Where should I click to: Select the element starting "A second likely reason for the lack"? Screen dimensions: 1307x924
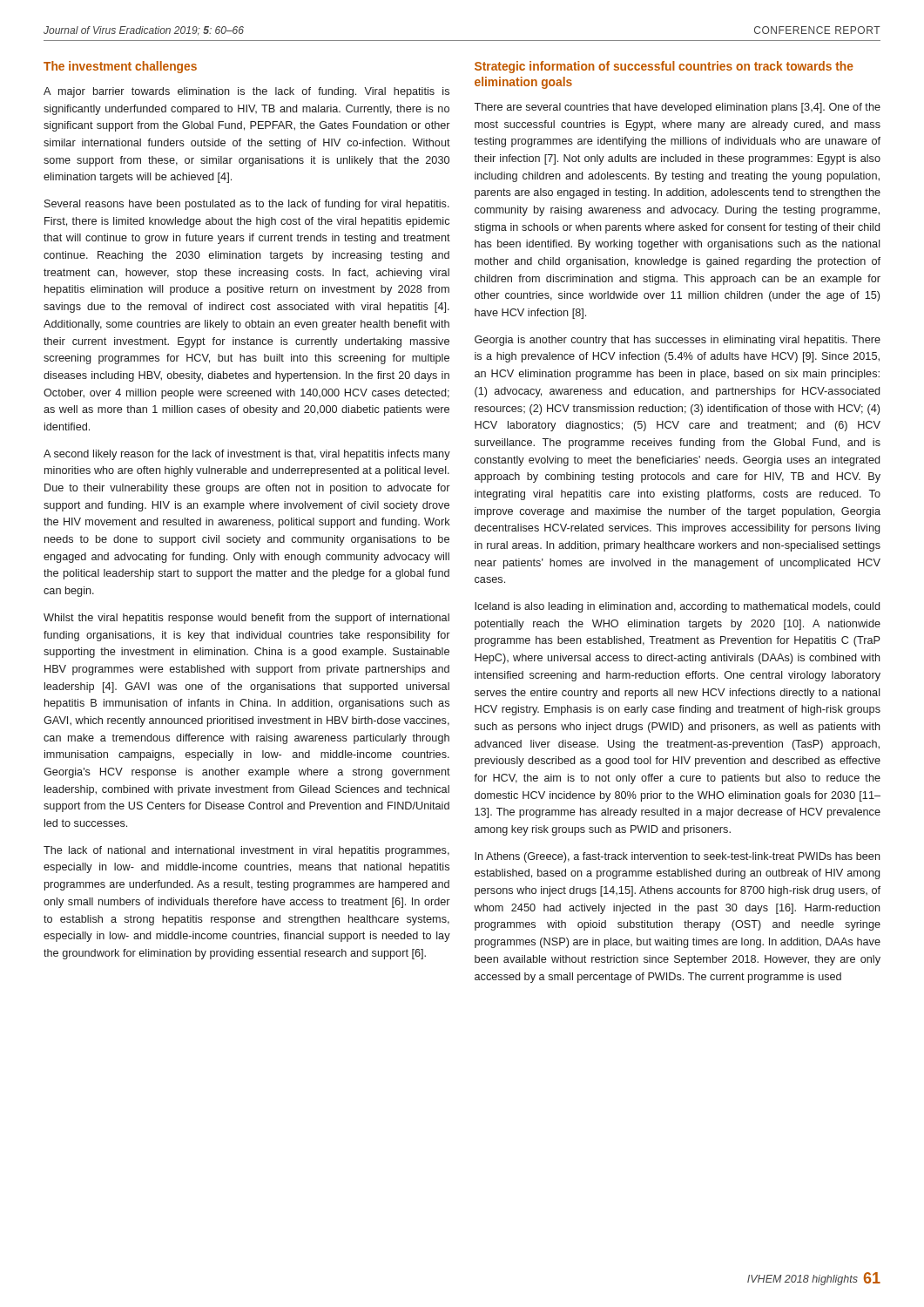point(247,522)
